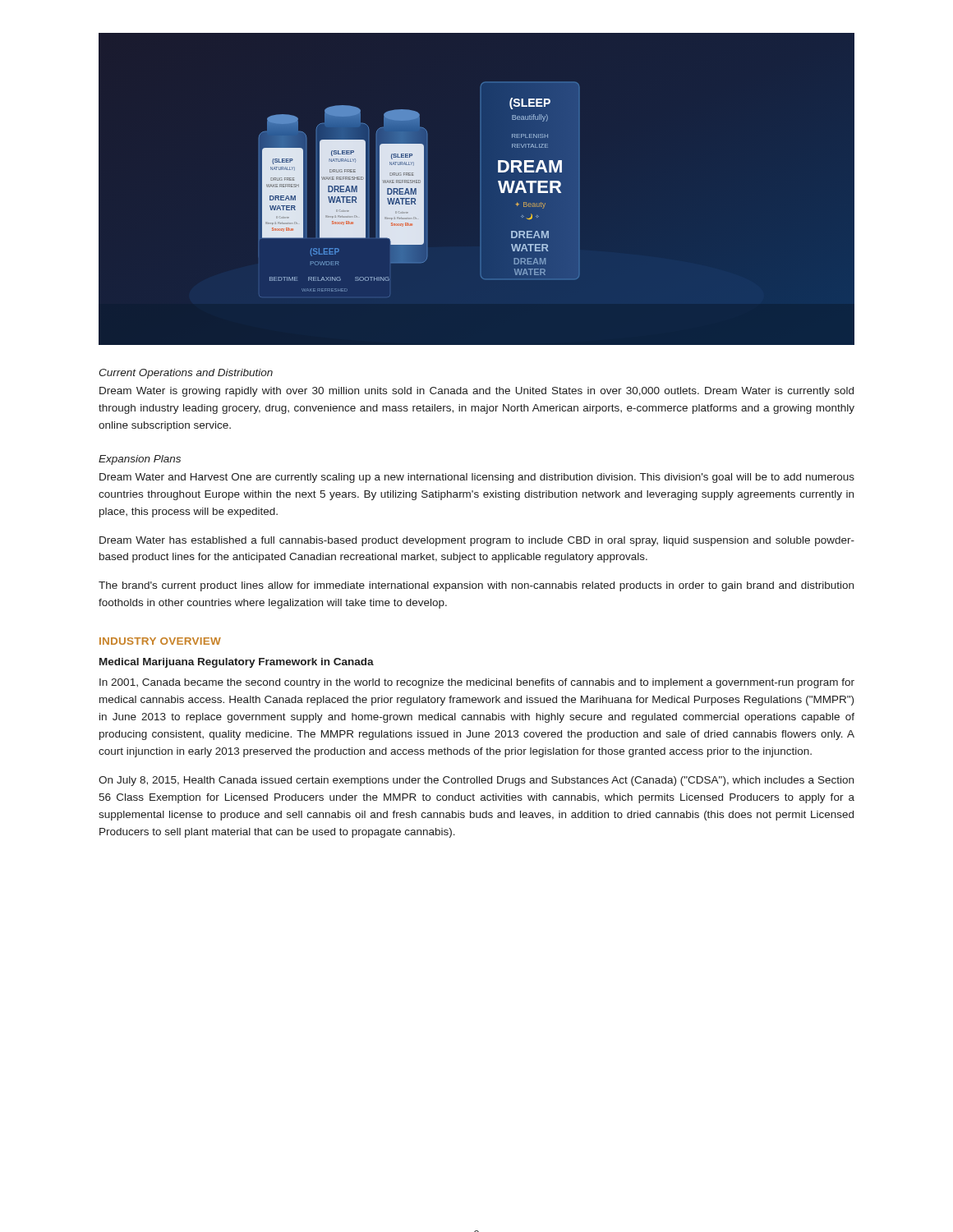953x1232 pixels.
Task: Find the text block starting "Expansion Plans"
Action: 140,459
